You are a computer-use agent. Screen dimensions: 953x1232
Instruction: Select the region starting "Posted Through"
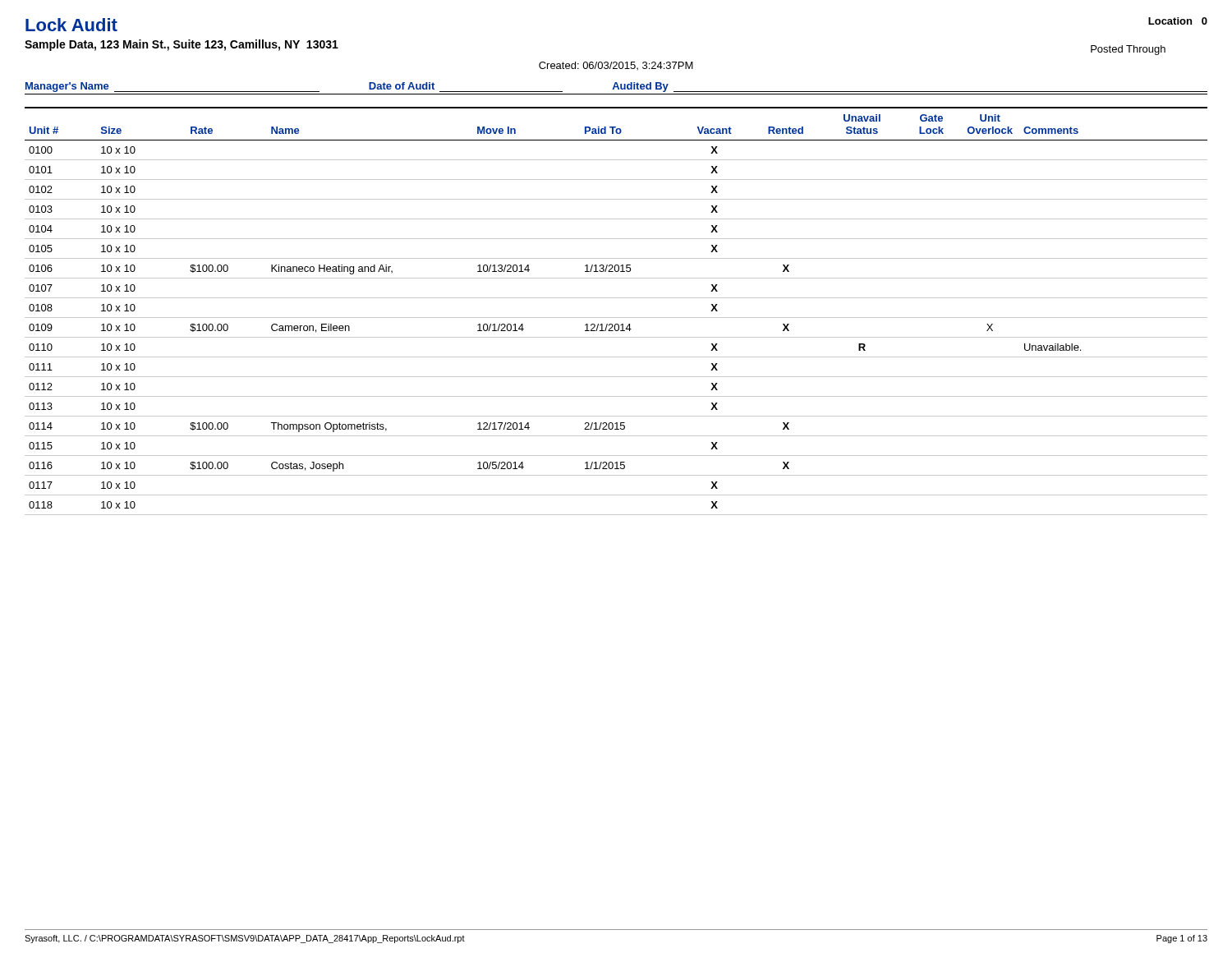click(1149, 49)
